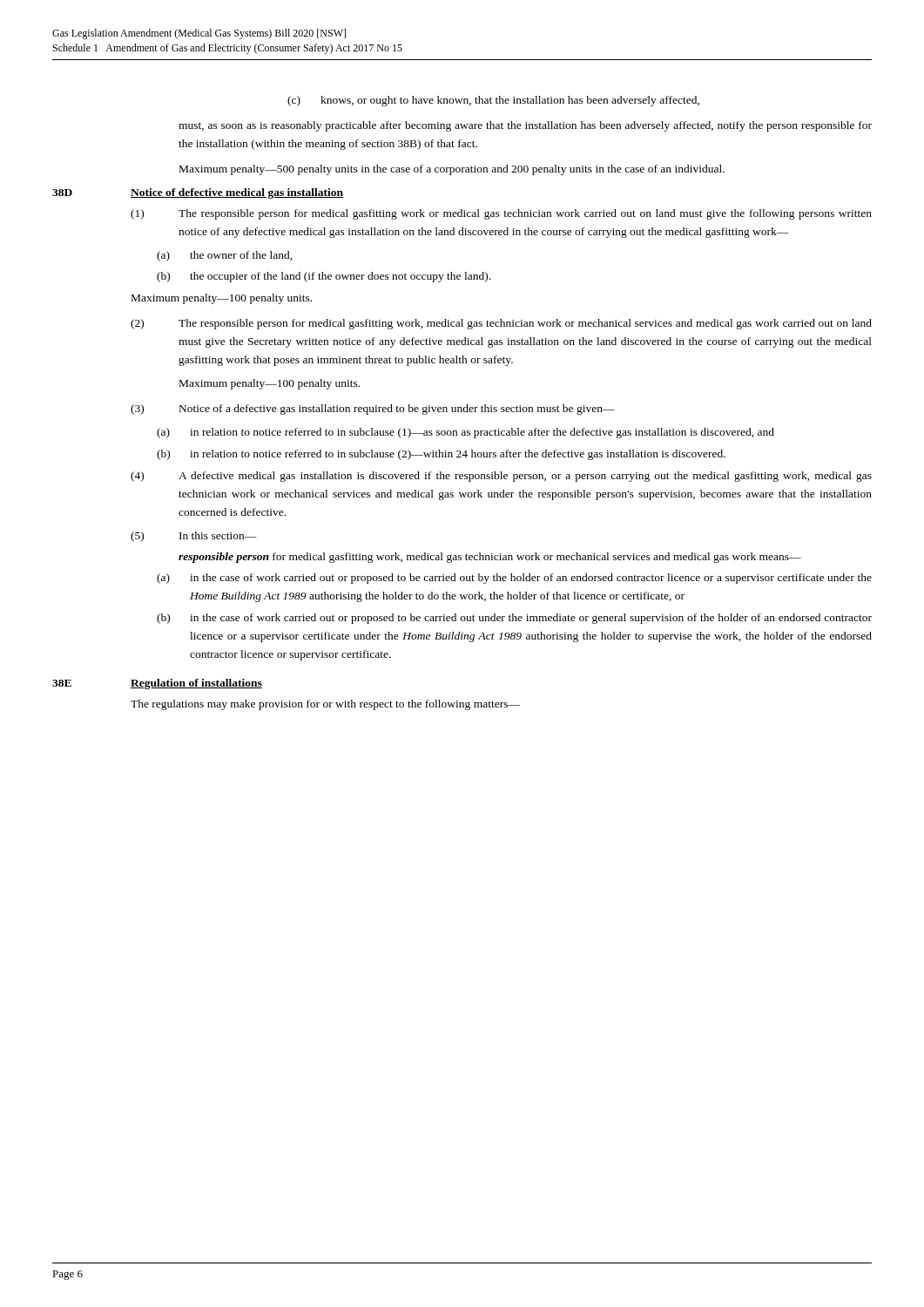Image resolution: width=924 pixels, height=1307 pixels.
Task: Where is the passage that starts "(b) in the case"?
Action: [514, 637]
